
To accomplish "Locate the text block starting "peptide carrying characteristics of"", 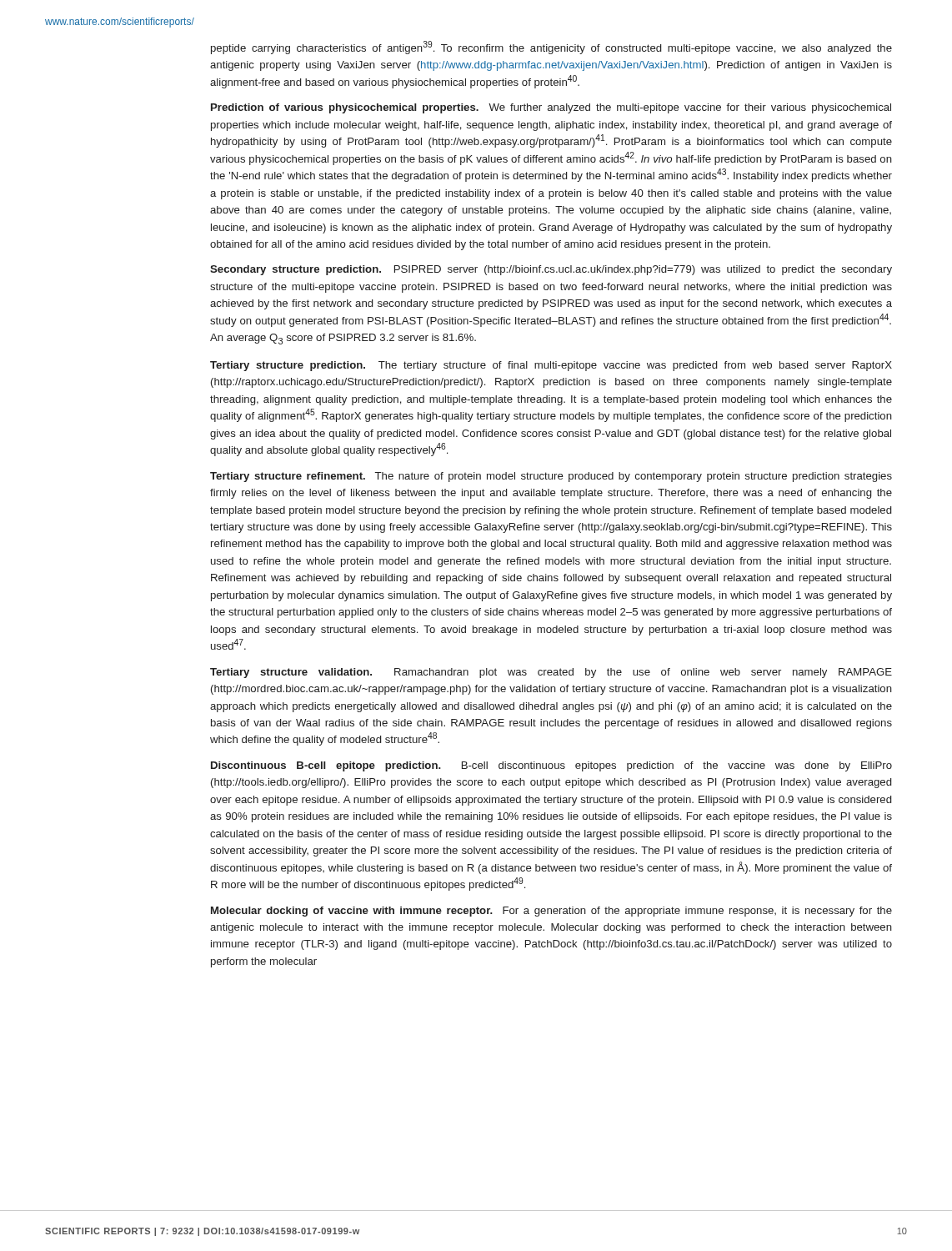I will [551, 64].
